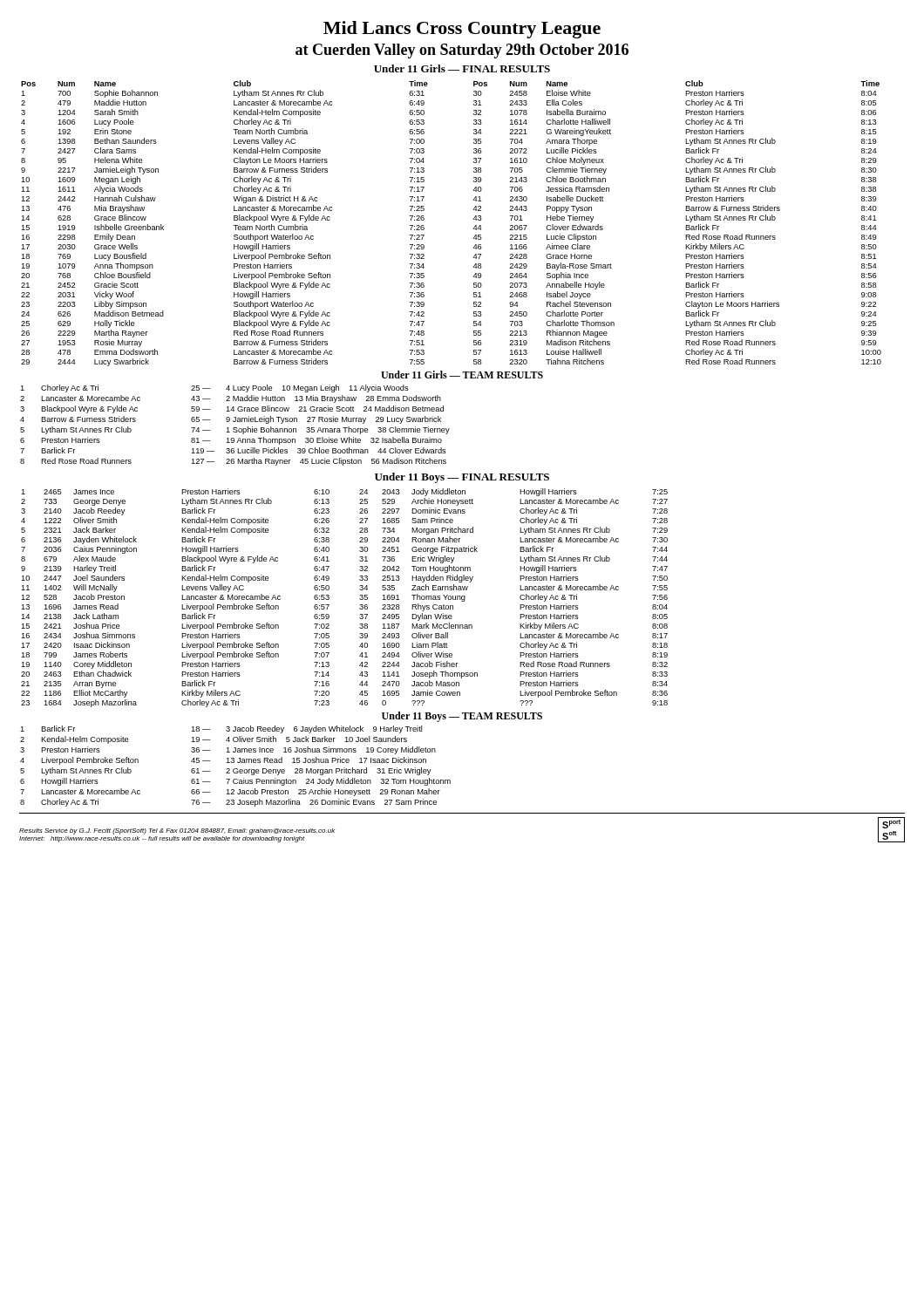Find the block starting "Under 11 Girls — TEAM"
Viewport: 924px width, 1308px height.
click(x=462, y=375)
